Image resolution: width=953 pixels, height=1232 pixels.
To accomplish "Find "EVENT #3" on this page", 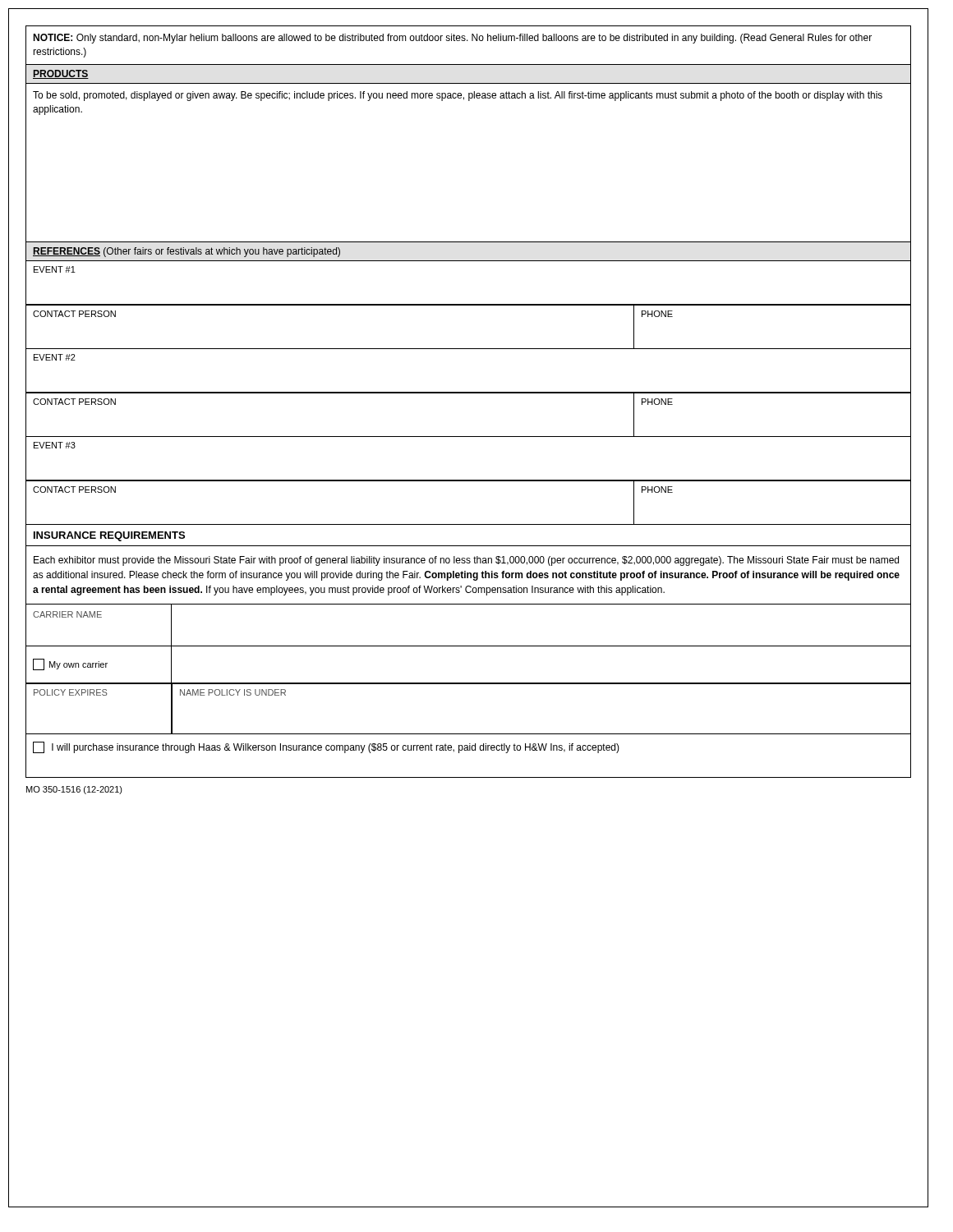I will tap(55, 445).
